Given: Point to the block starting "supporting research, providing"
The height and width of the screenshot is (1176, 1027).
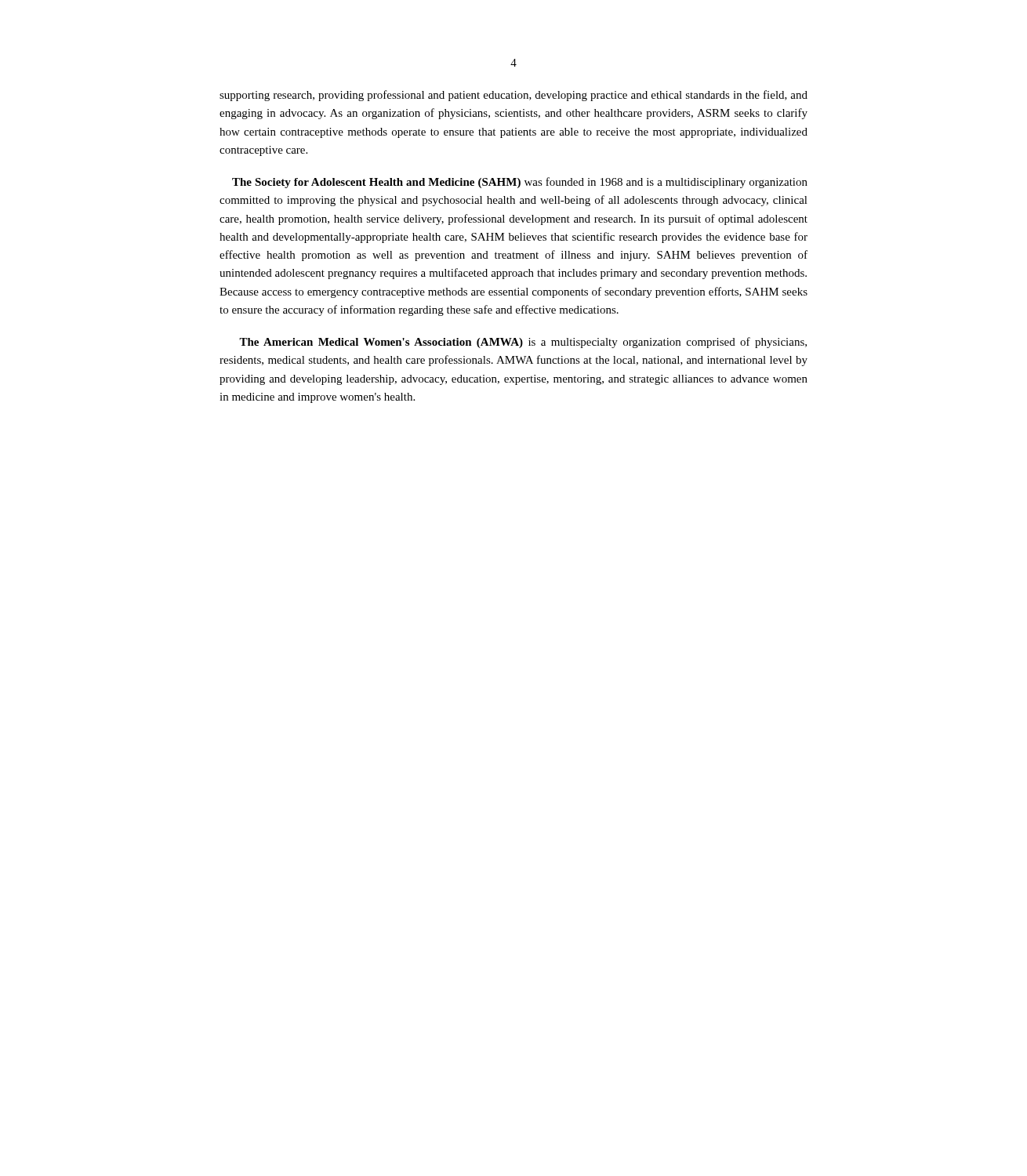Looking at the screenshot, I should [x=514, y=122].
